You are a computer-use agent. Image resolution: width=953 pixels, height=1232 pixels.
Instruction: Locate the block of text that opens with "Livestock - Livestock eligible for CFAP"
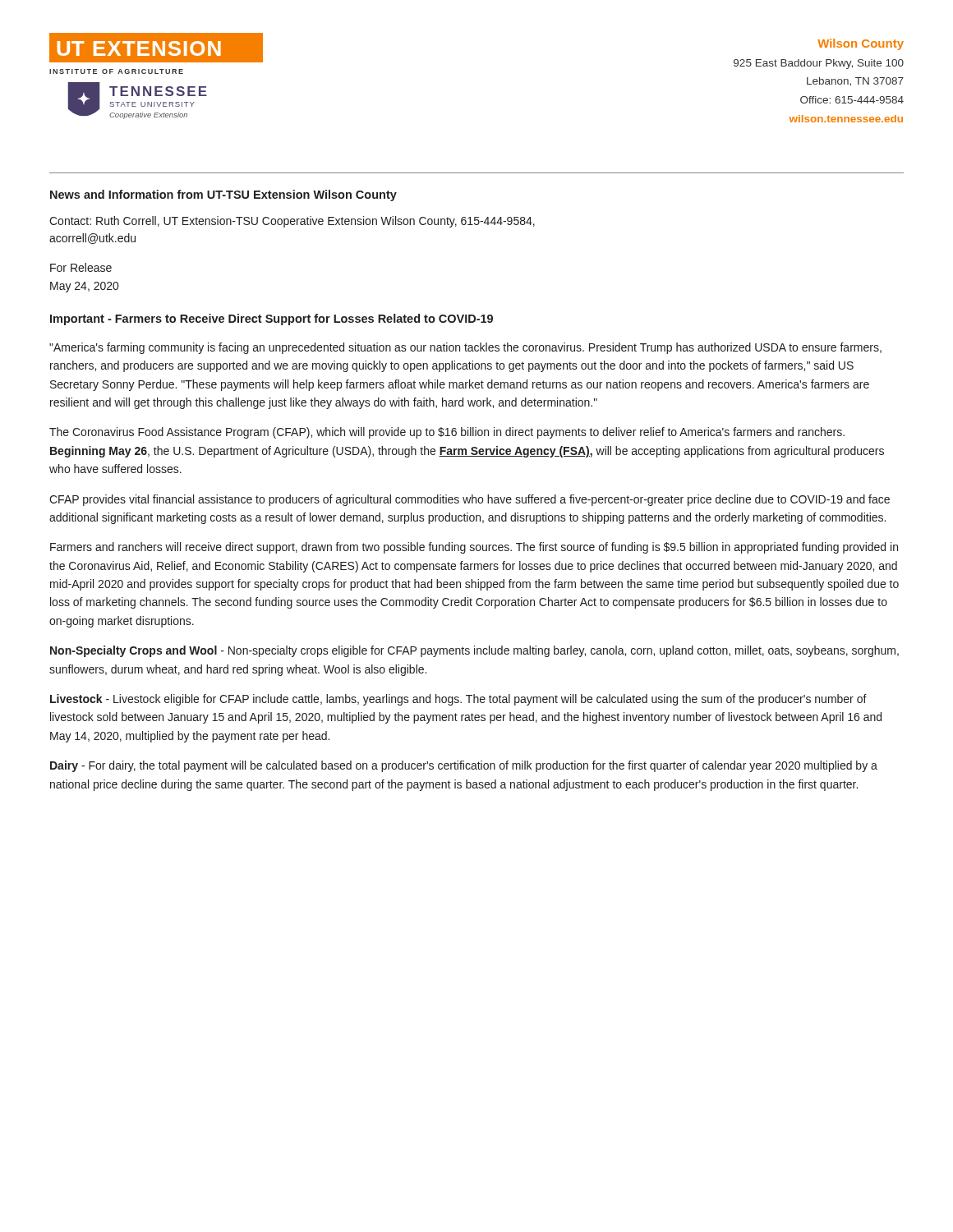(466, 717)
